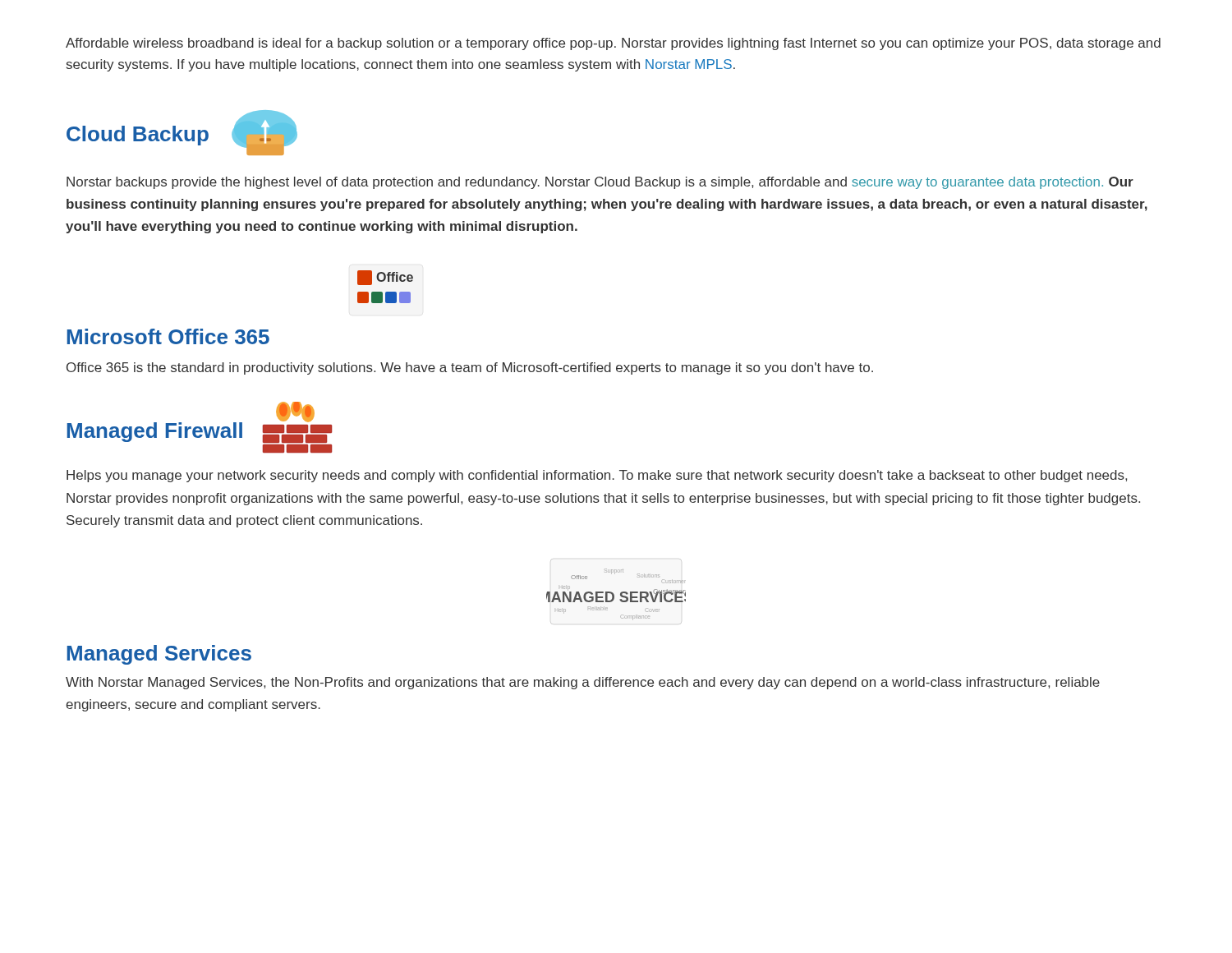Click on the section header with the text "Cloud Backup"
Screen dimensions: 953x1232
pyautogui.click(x=137, y=134)
